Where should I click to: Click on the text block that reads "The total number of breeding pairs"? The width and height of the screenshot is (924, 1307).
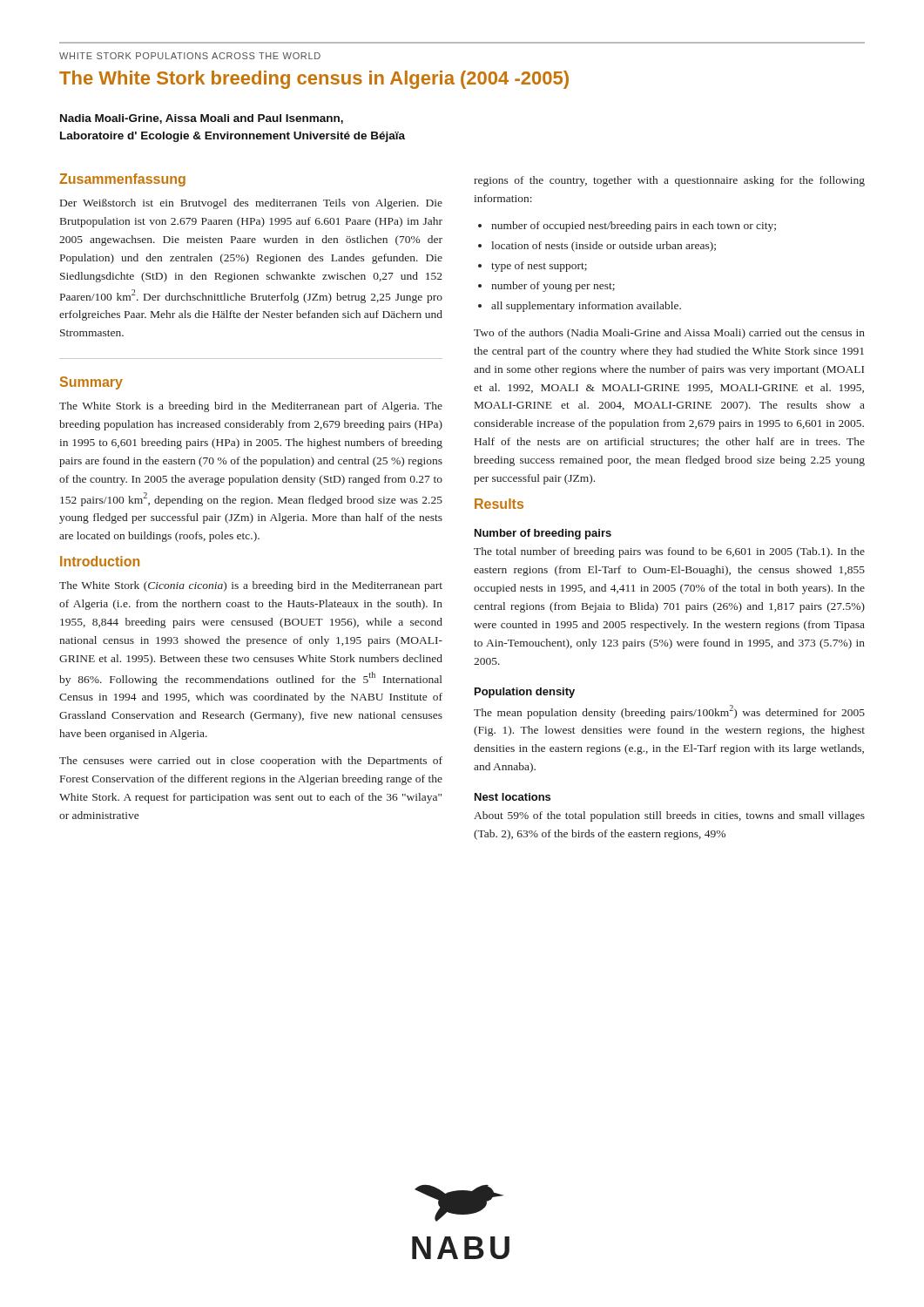coord(669,607)
